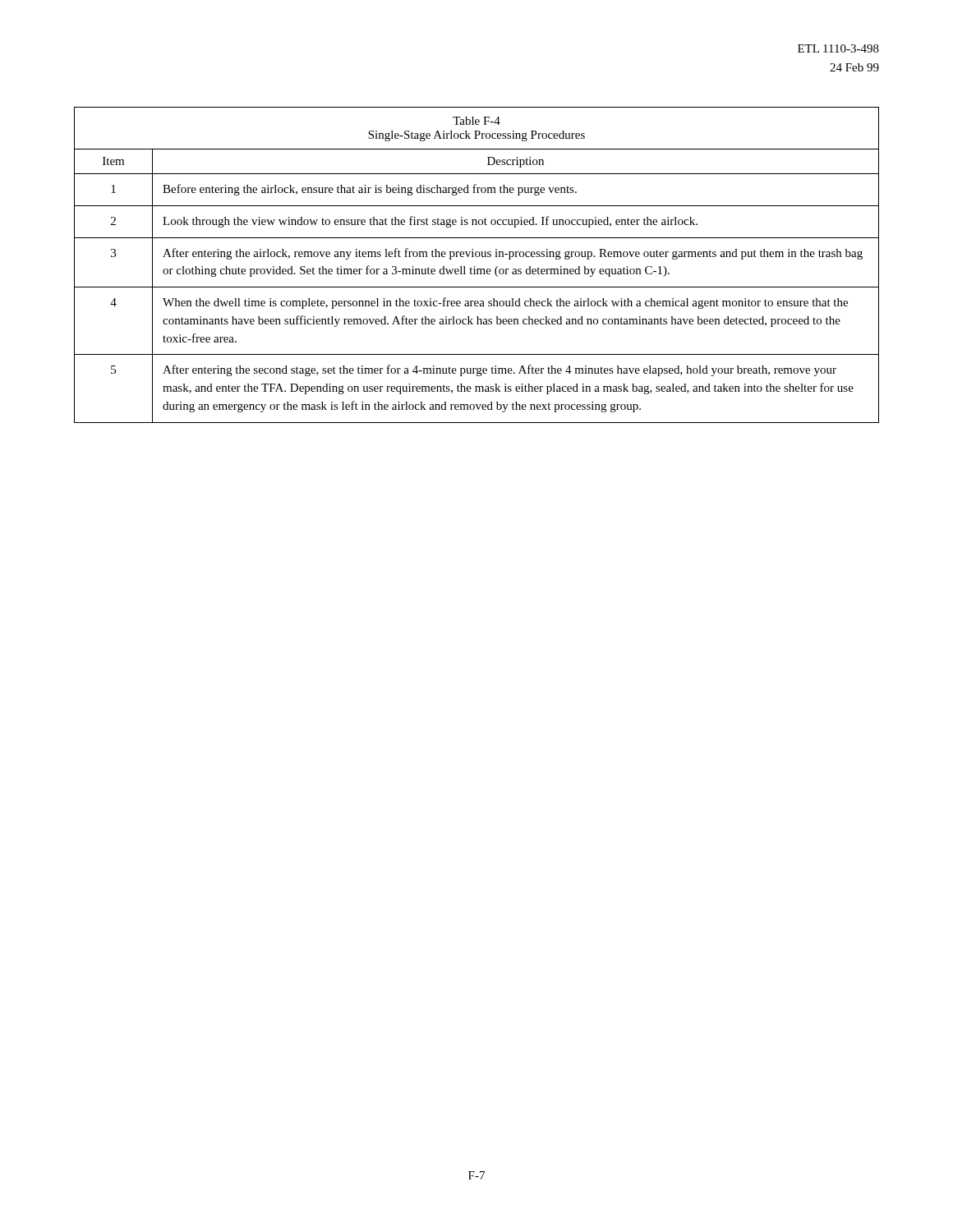Image resolution: width=953 pixels, height=1232 pixels.
Task: Click on the table containing "After entering the"
Action: [476, 265]
